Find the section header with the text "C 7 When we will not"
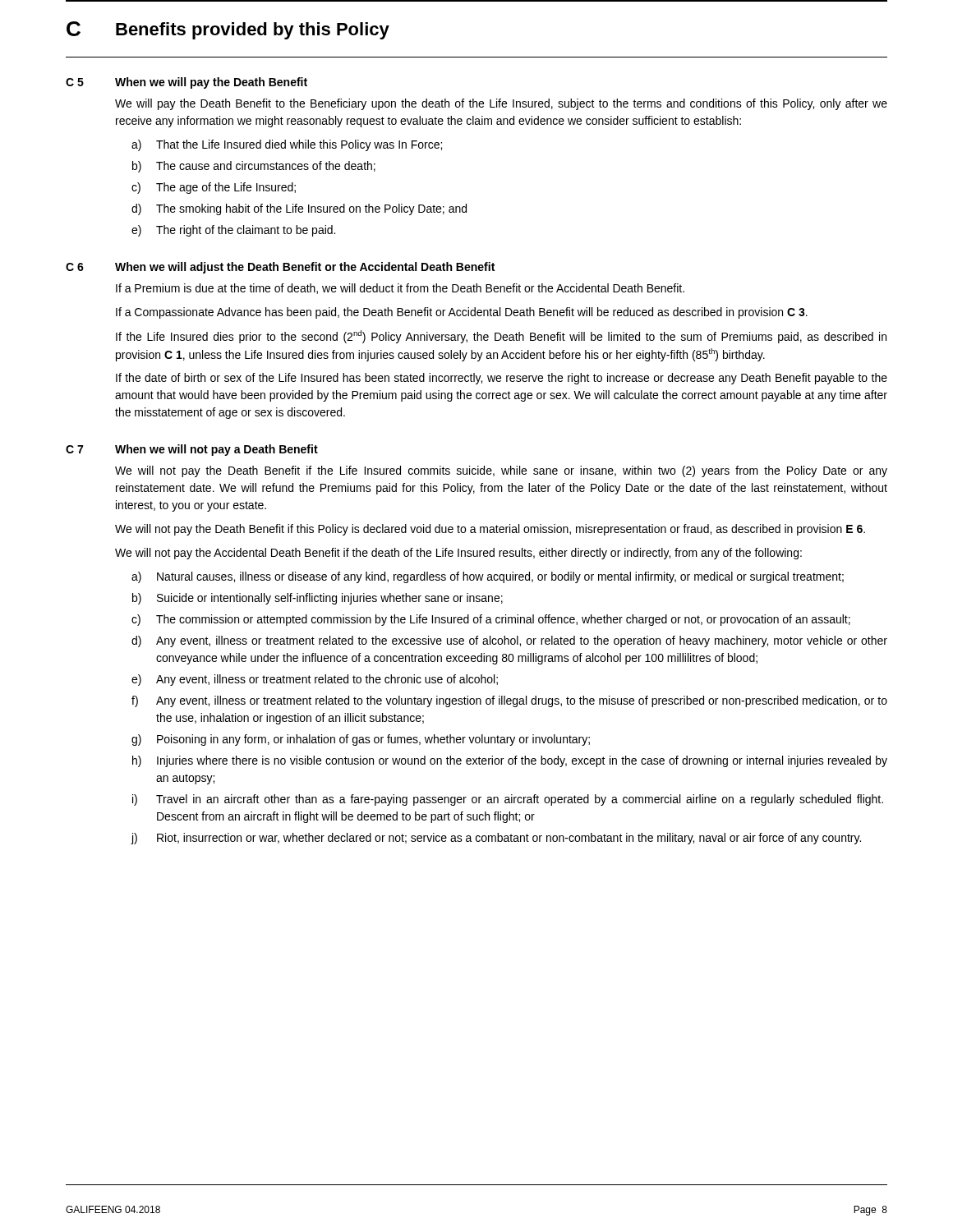Screen dimensions: 1232x953 pos(192,449)
